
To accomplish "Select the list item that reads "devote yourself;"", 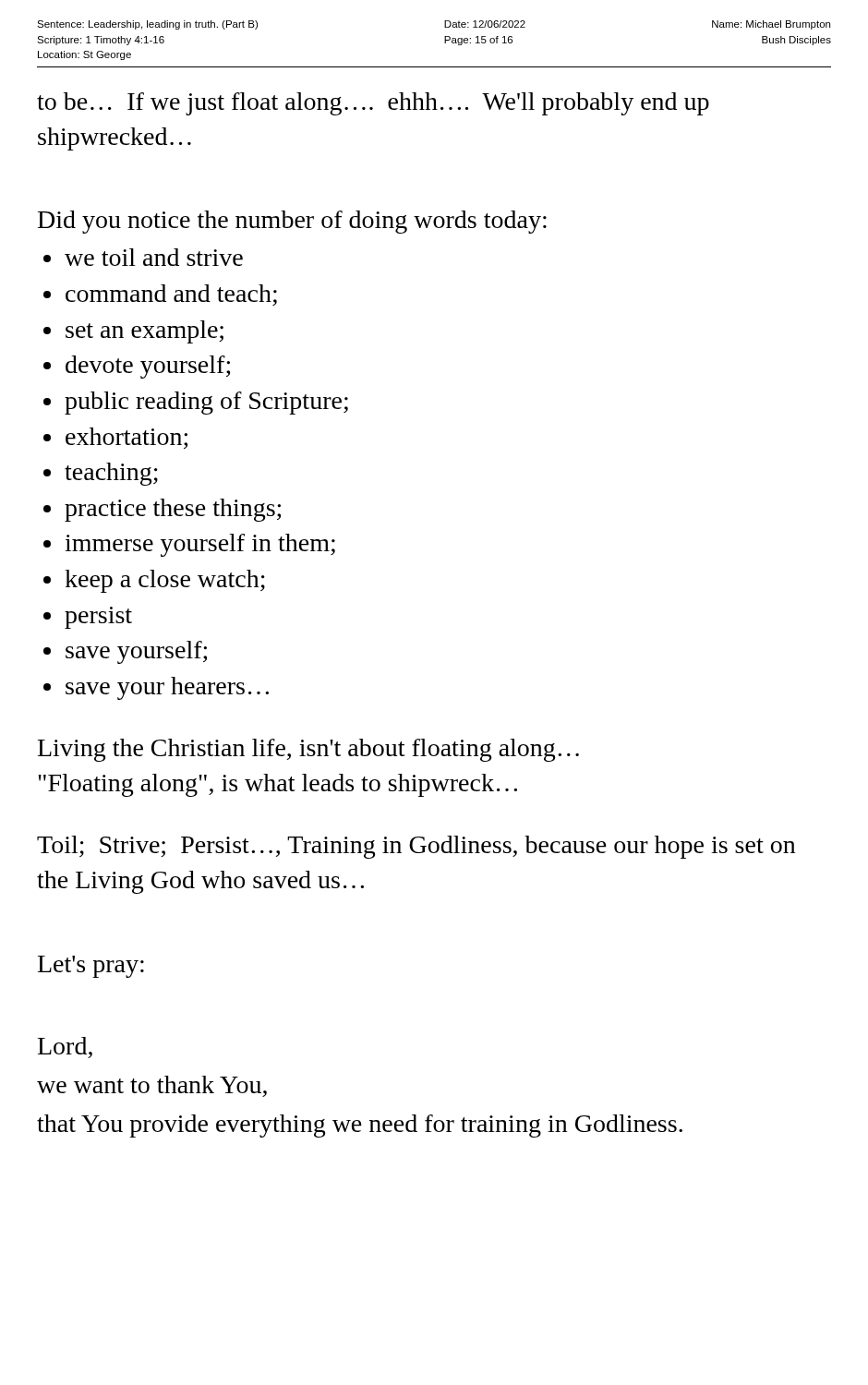I will 148,365.
